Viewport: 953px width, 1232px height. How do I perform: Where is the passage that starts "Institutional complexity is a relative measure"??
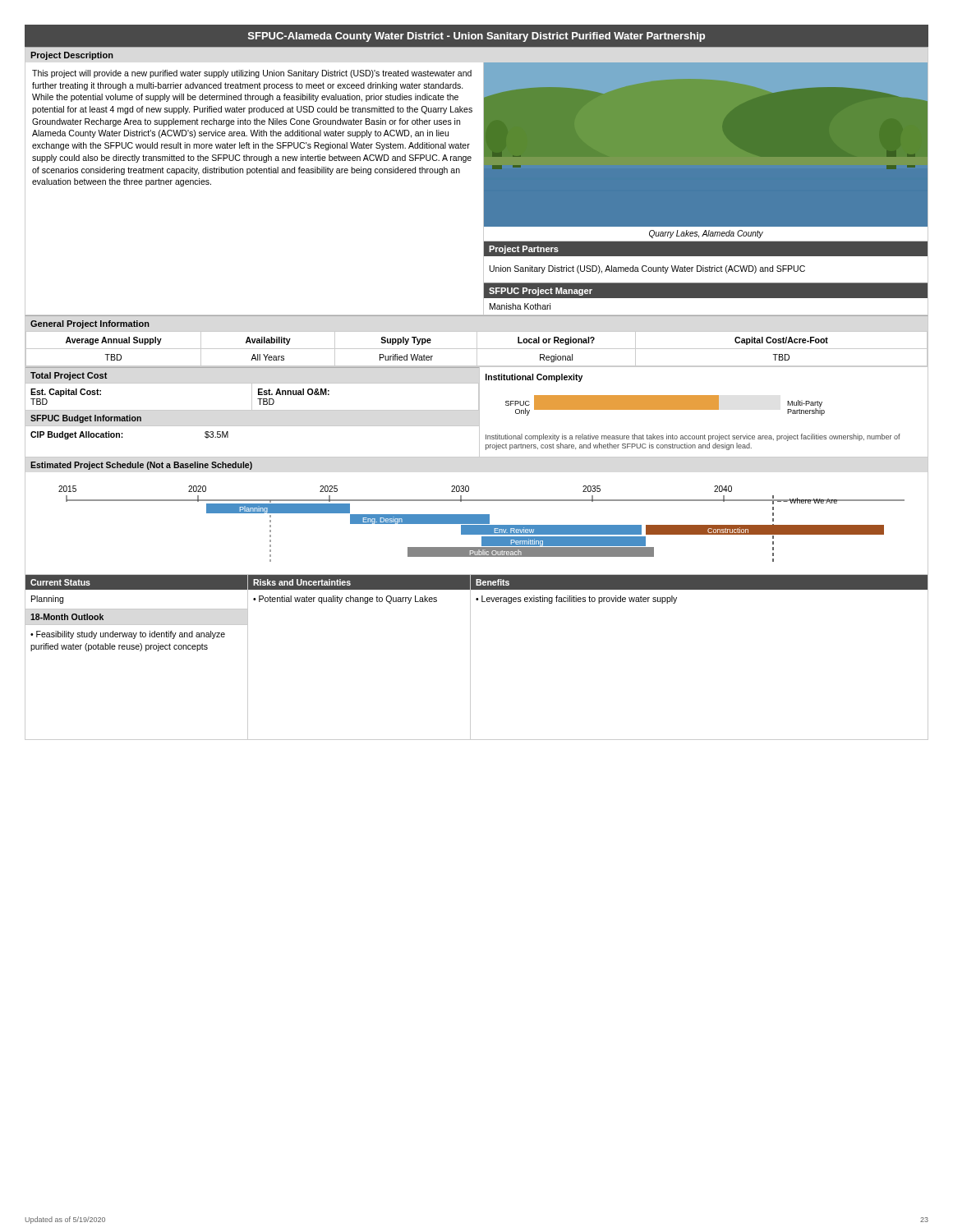(x=693, y=442)
